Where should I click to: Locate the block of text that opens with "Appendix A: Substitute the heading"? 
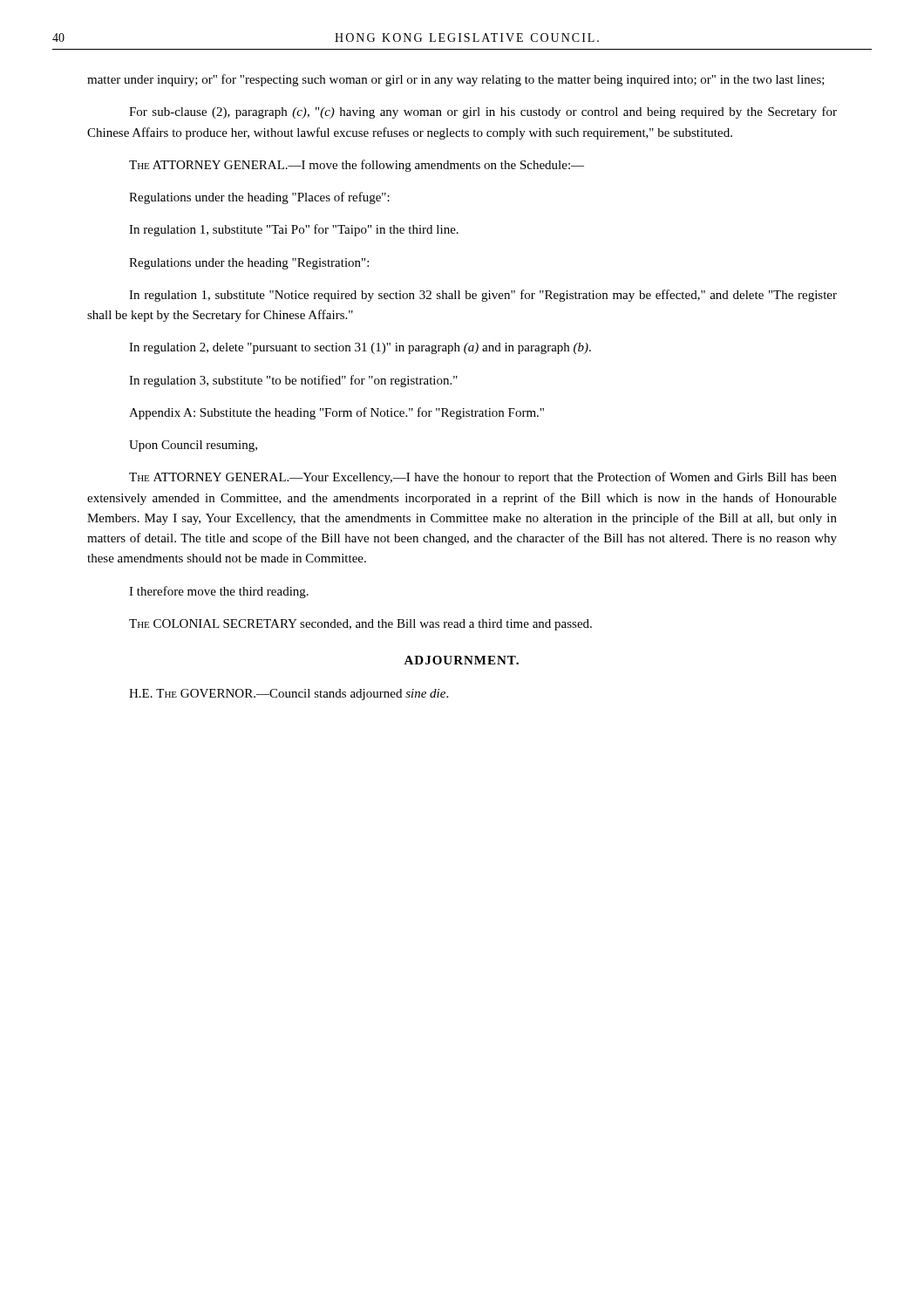[x=483, y=413]
